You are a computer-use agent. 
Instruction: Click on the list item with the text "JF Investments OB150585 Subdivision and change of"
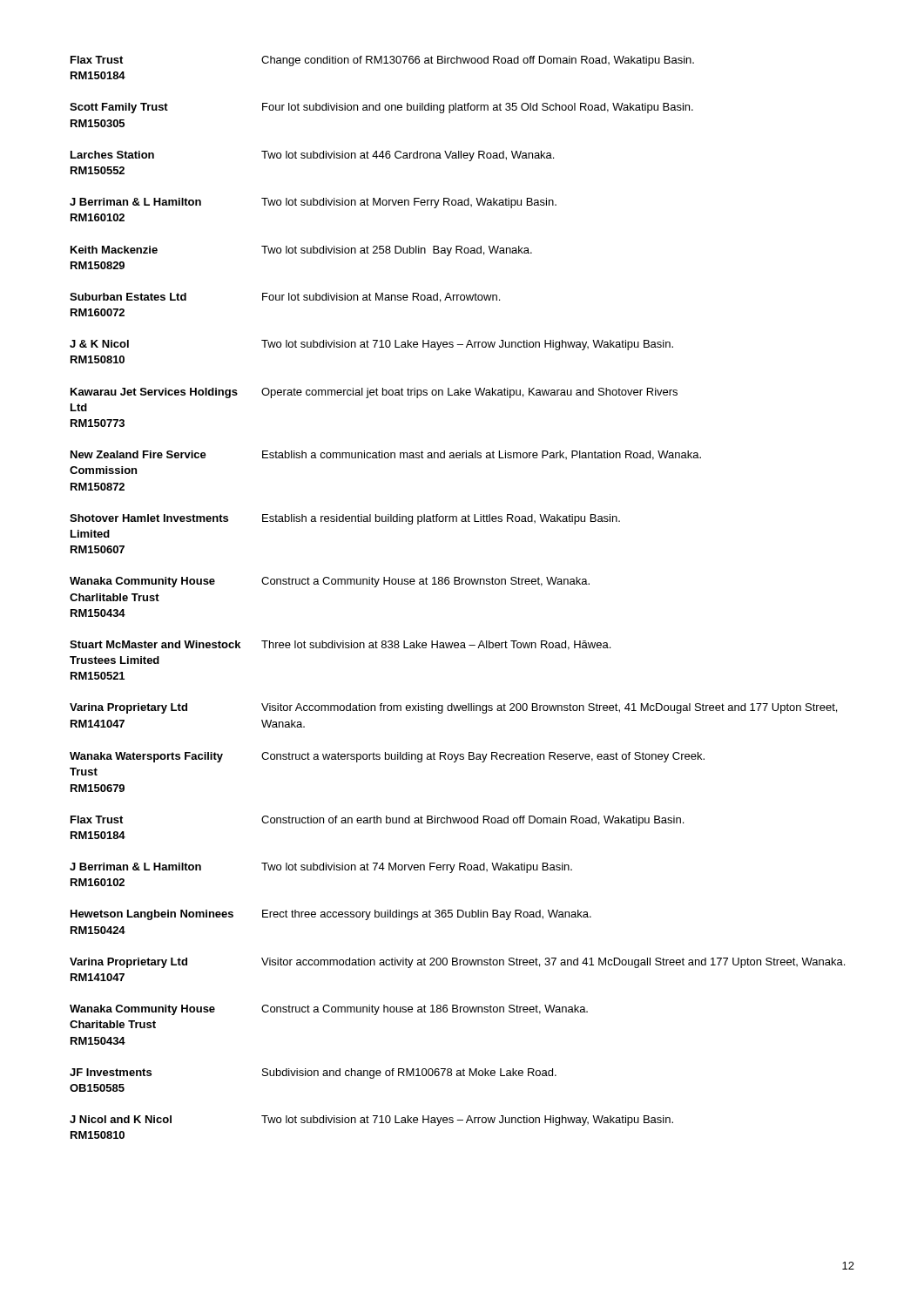coord(462,1080)
